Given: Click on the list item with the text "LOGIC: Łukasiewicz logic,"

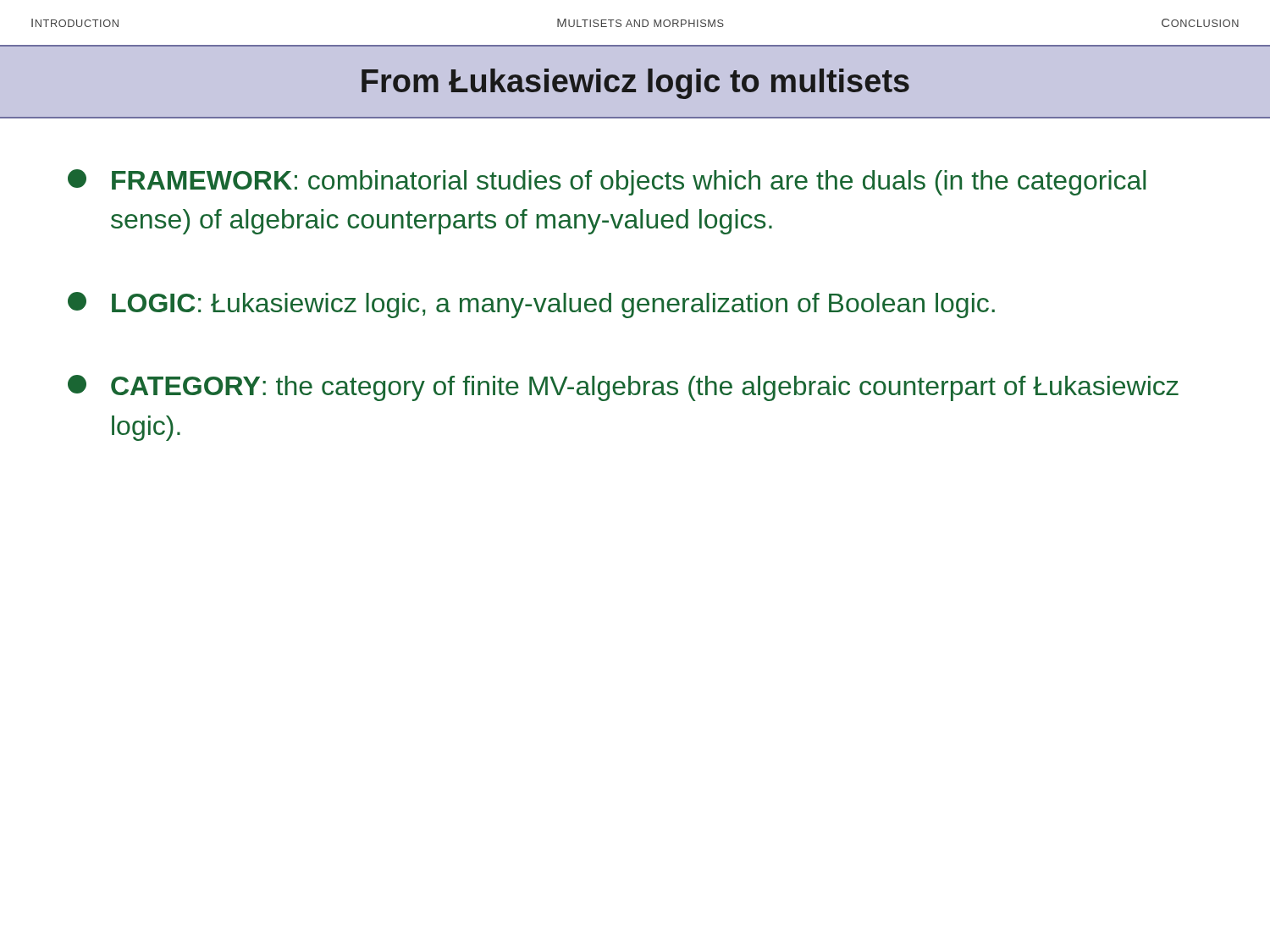Looking at the screenshot, I should click(x=635, y=303).
